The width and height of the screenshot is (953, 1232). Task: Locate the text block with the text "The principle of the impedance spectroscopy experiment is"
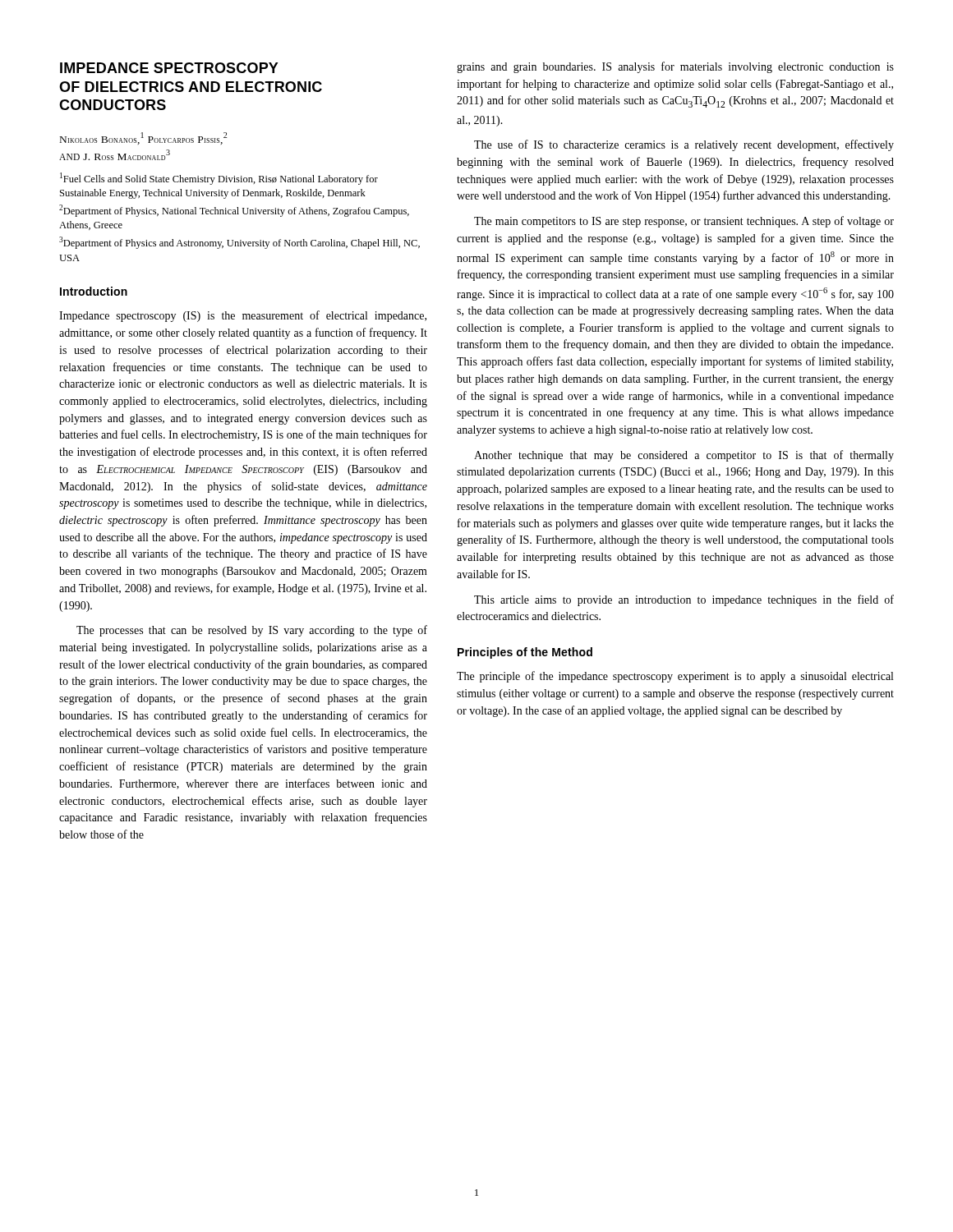pos(675,694)
